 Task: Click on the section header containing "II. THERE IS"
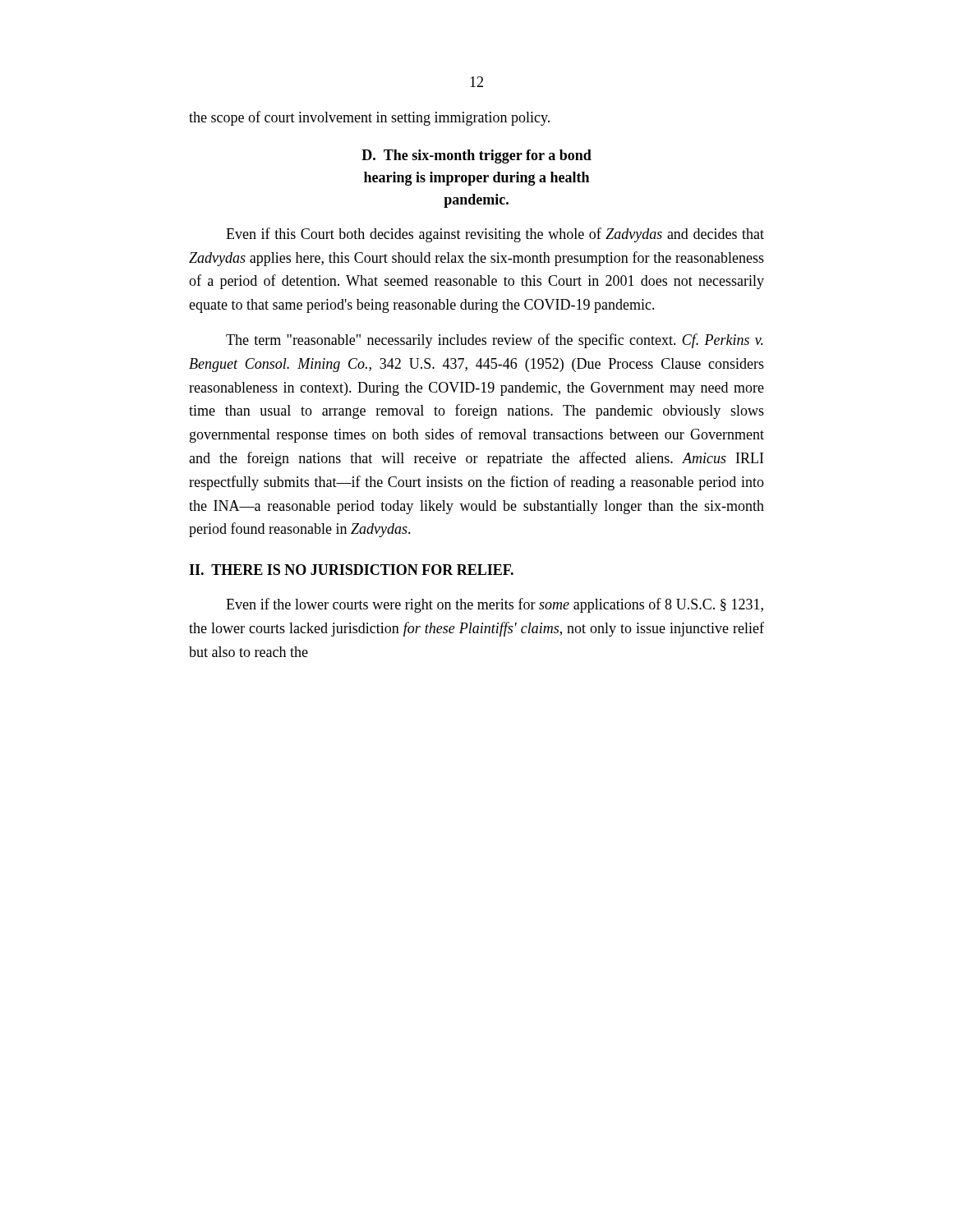(351, 570)
